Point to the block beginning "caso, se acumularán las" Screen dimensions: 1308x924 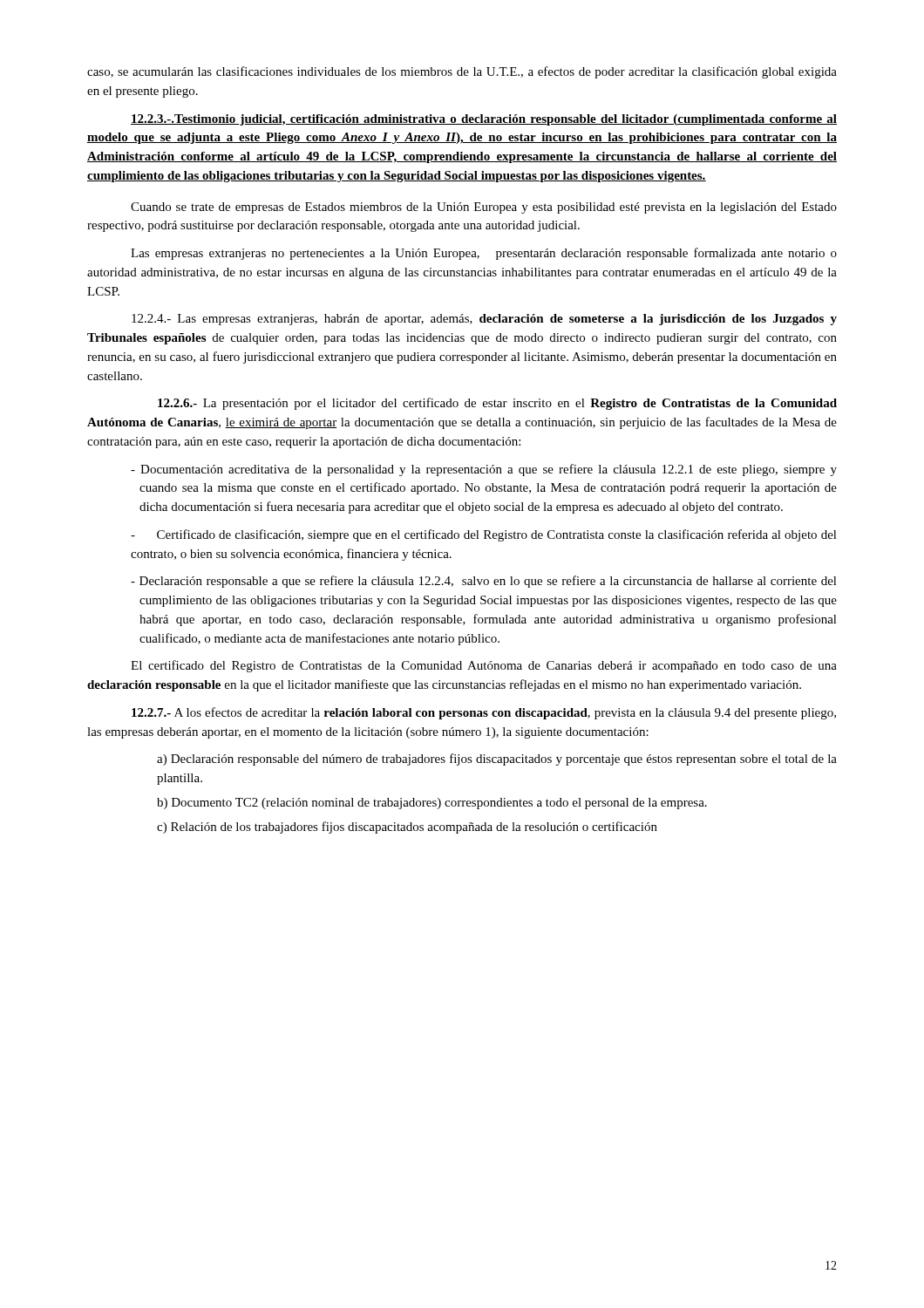click(x=462, y=82)
